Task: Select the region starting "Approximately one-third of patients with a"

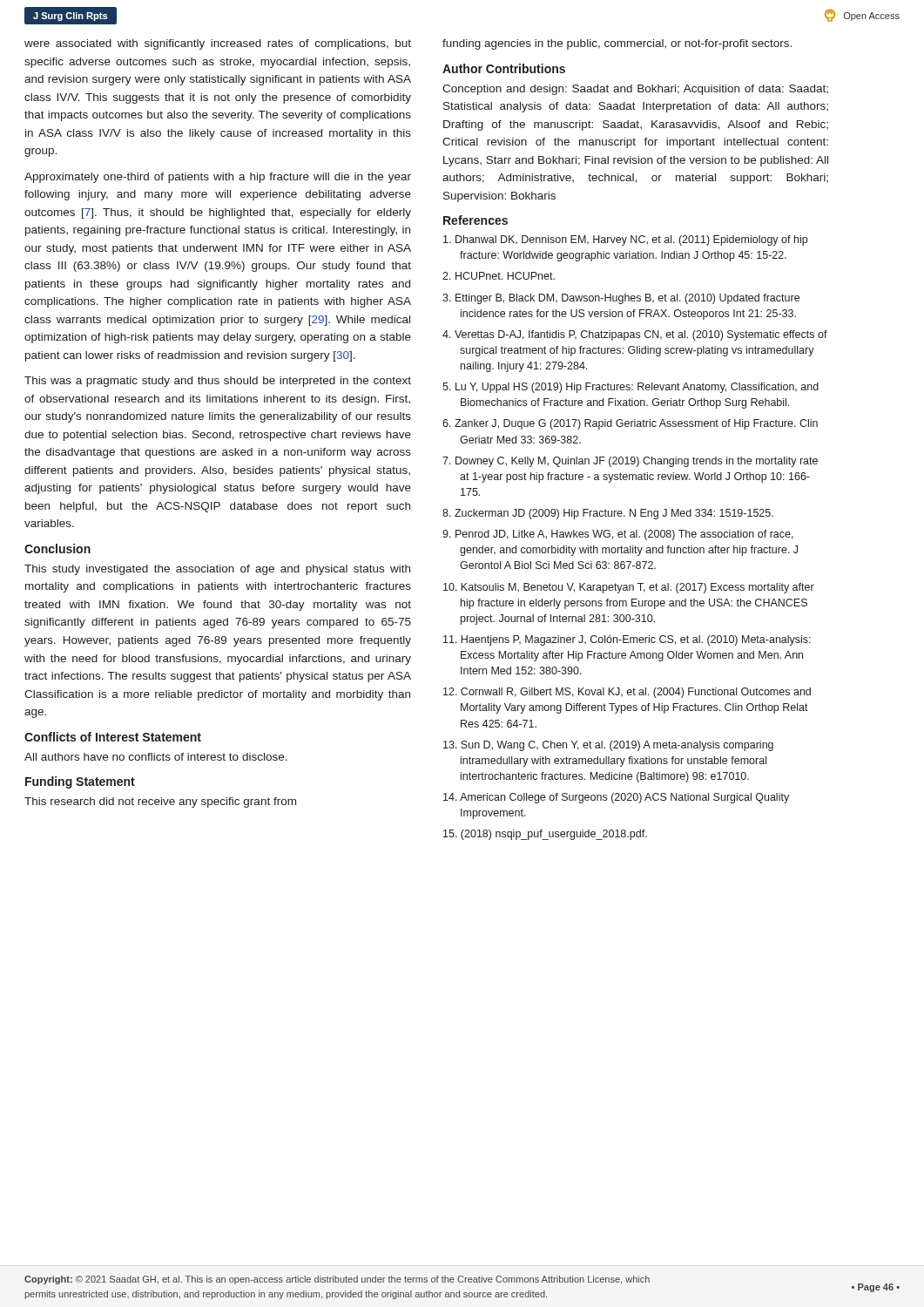Action: tap(218, 266)
